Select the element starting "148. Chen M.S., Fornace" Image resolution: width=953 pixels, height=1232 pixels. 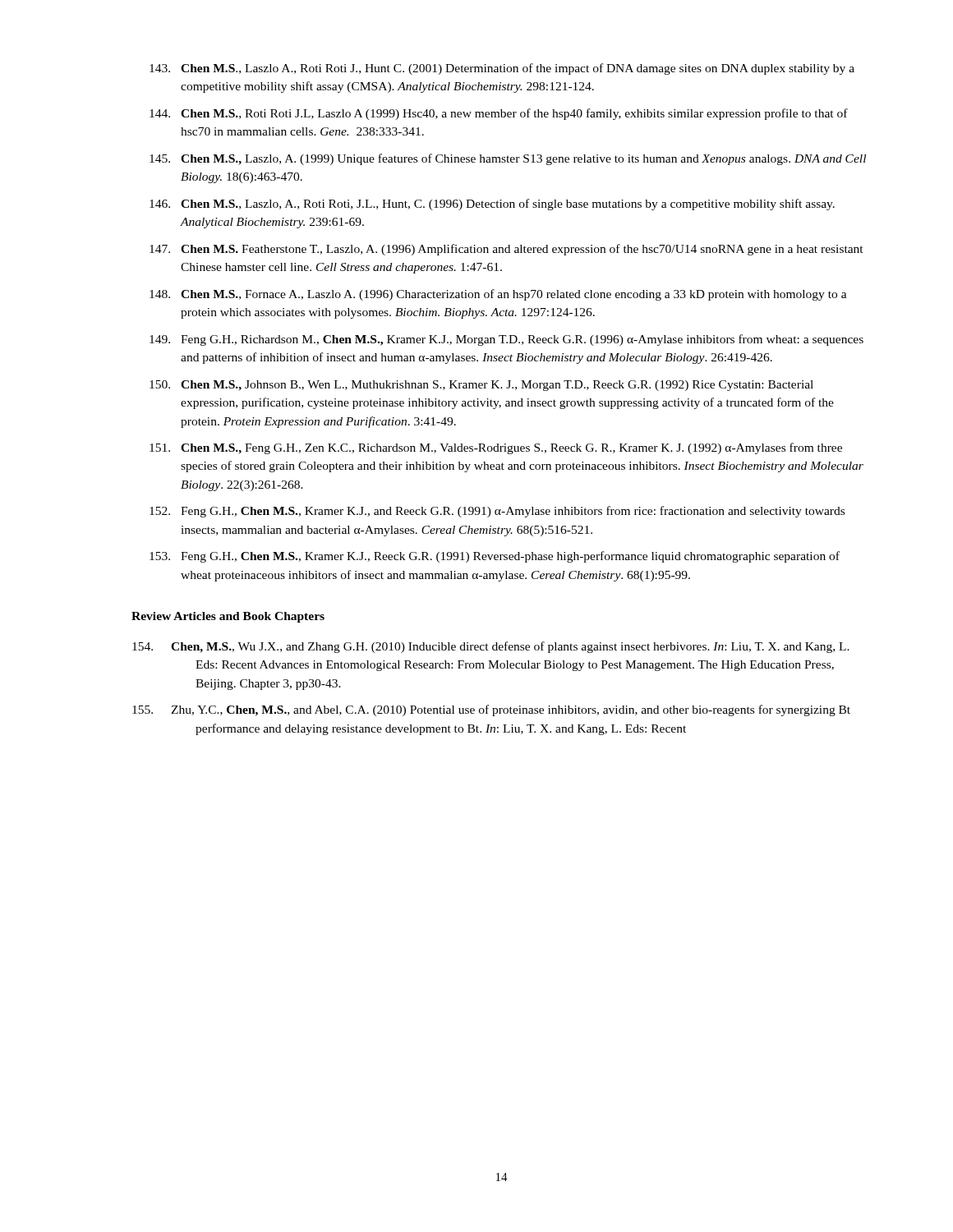501,303
